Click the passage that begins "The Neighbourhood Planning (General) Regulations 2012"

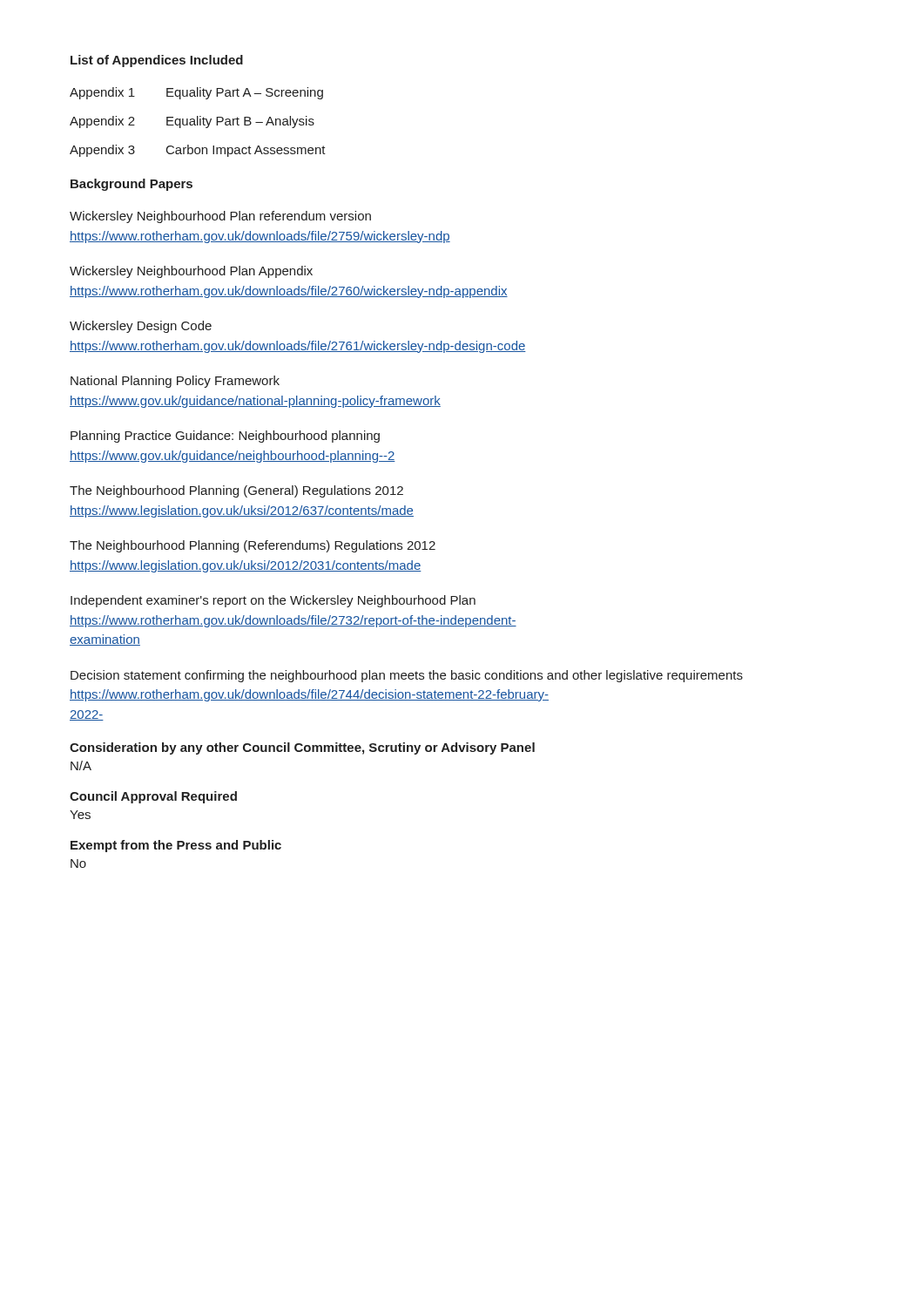coord(242,500)
